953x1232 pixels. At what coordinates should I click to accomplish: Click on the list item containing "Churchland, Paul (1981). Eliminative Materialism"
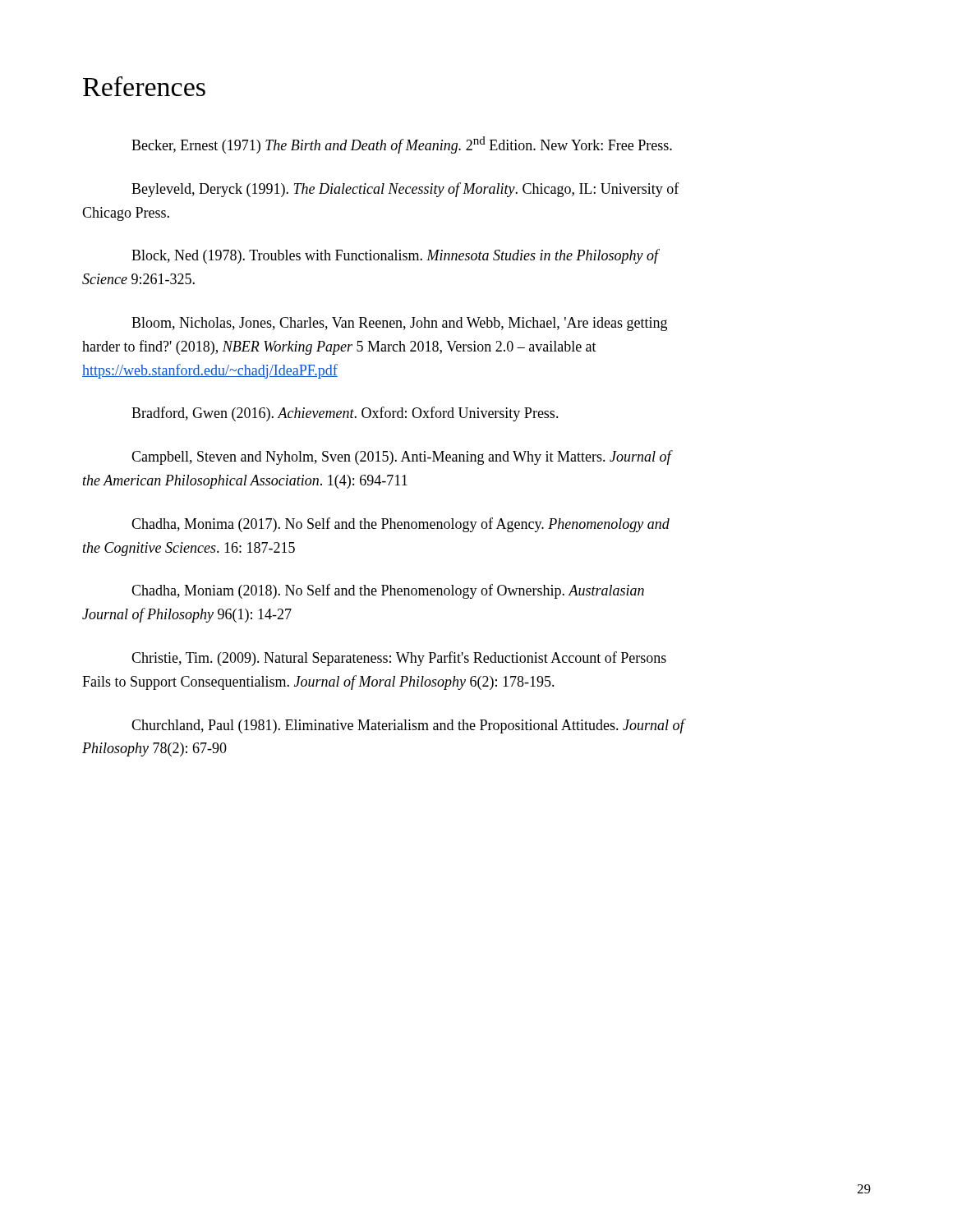pyautogui.click(x=476, y=737)
